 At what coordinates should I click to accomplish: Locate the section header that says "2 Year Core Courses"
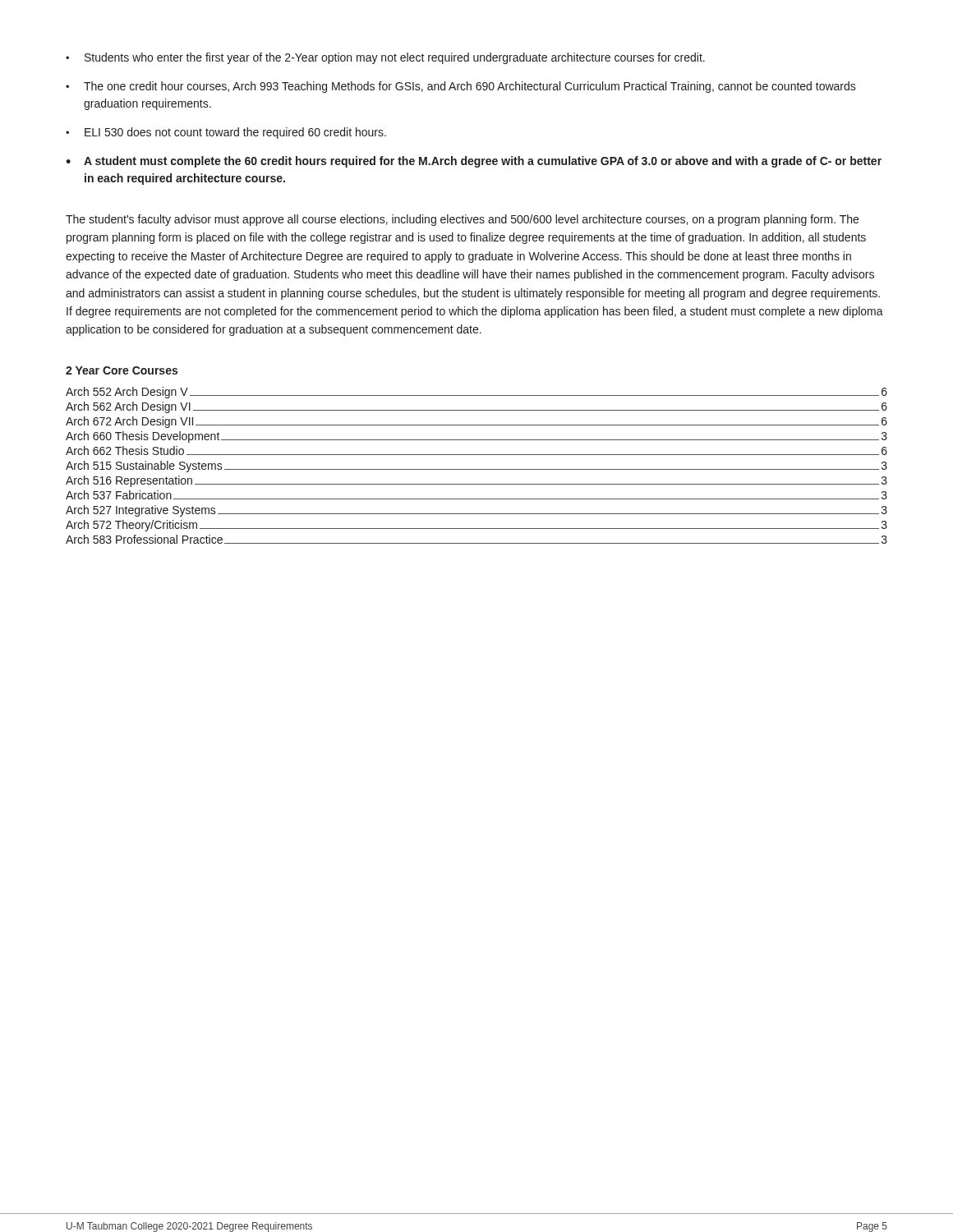(122, 370)
